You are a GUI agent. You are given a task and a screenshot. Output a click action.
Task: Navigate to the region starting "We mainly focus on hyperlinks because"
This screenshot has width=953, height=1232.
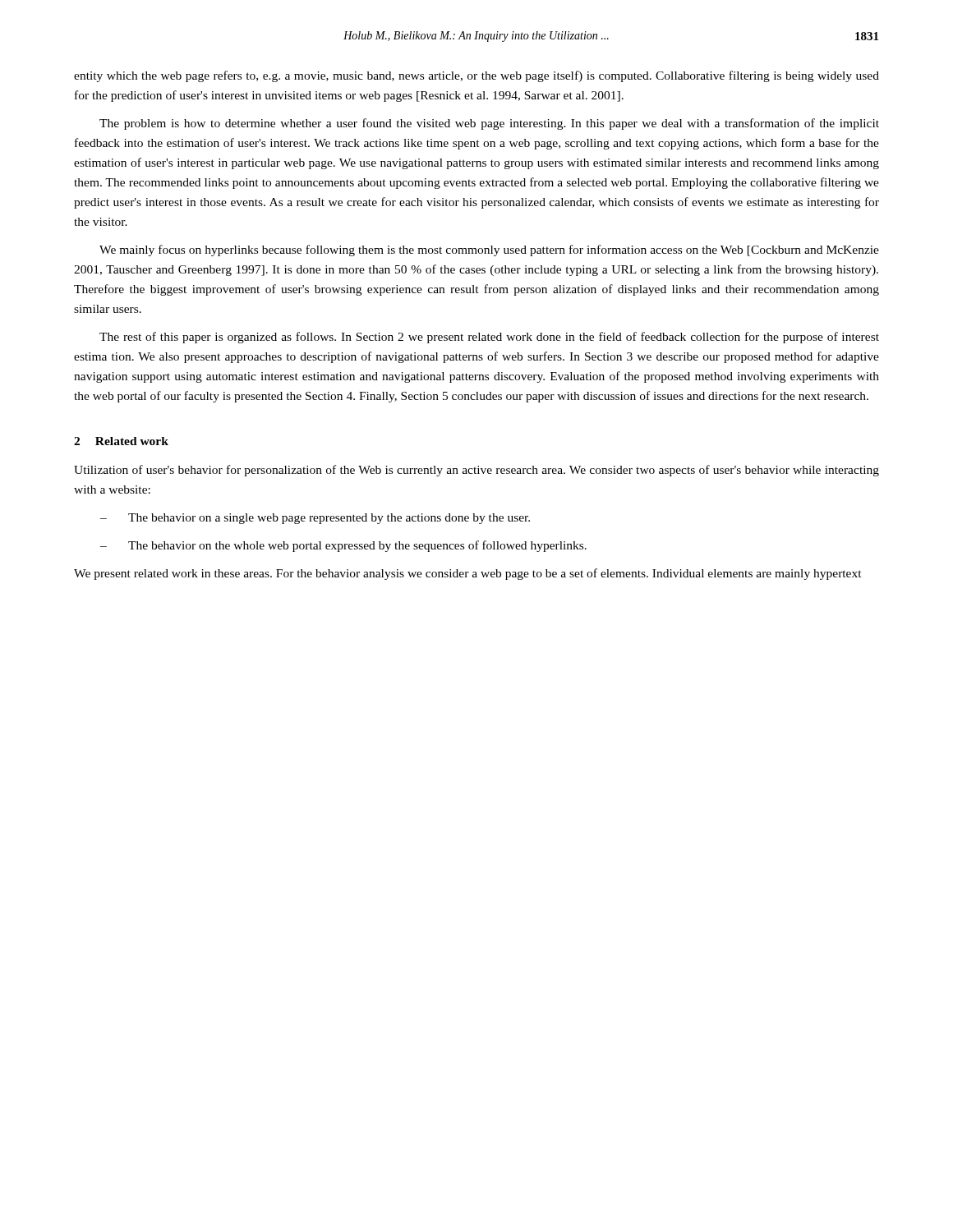pos(476,279)
